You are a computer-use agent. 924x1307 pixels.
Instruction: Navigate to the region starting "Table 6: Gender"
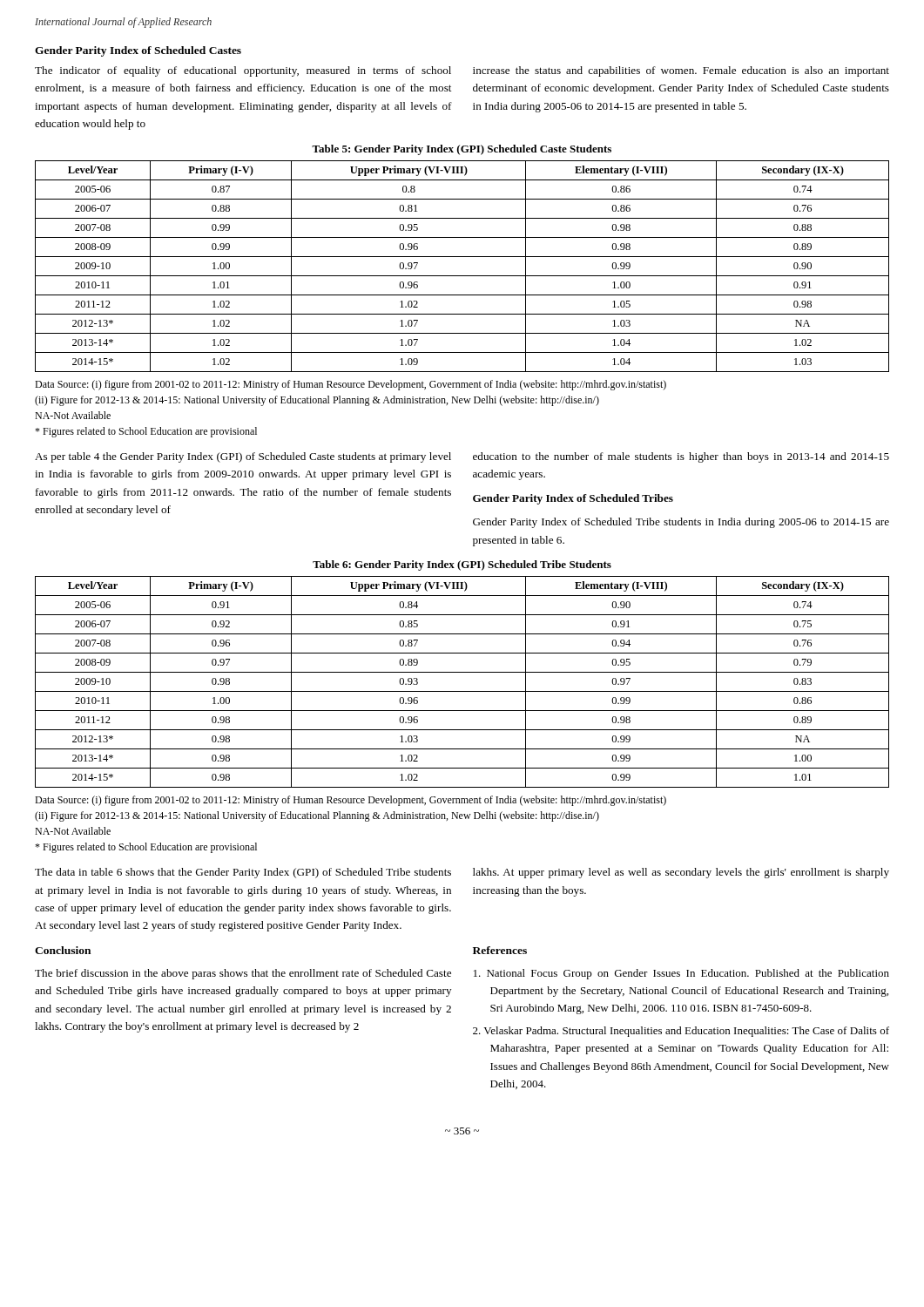(x=462, y=564)
